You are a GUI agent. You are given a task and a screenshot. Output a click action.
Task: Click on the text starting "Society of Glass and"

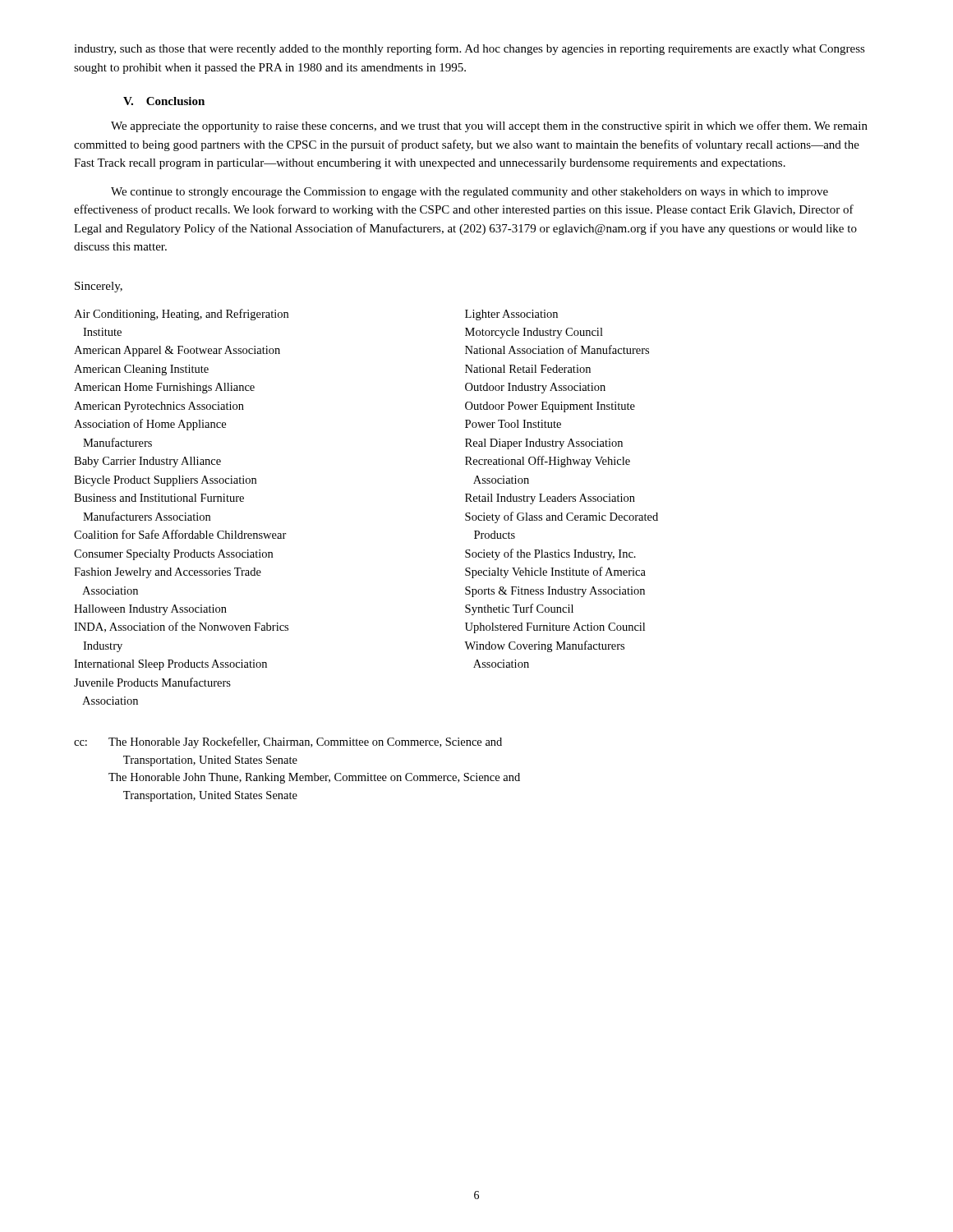click(562, 517)
